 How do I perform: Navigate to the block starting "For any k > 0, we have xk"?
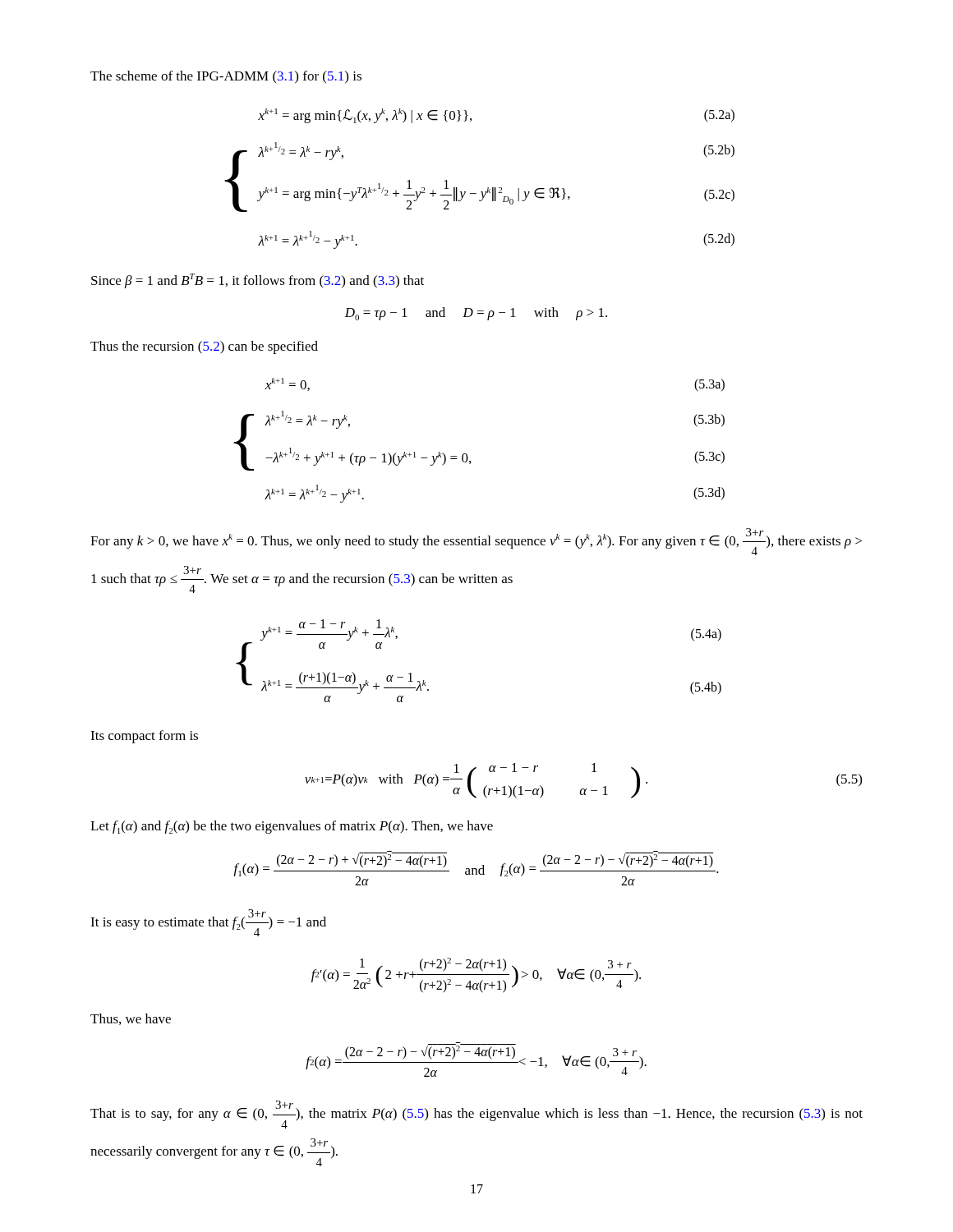(x=476, y=561)
